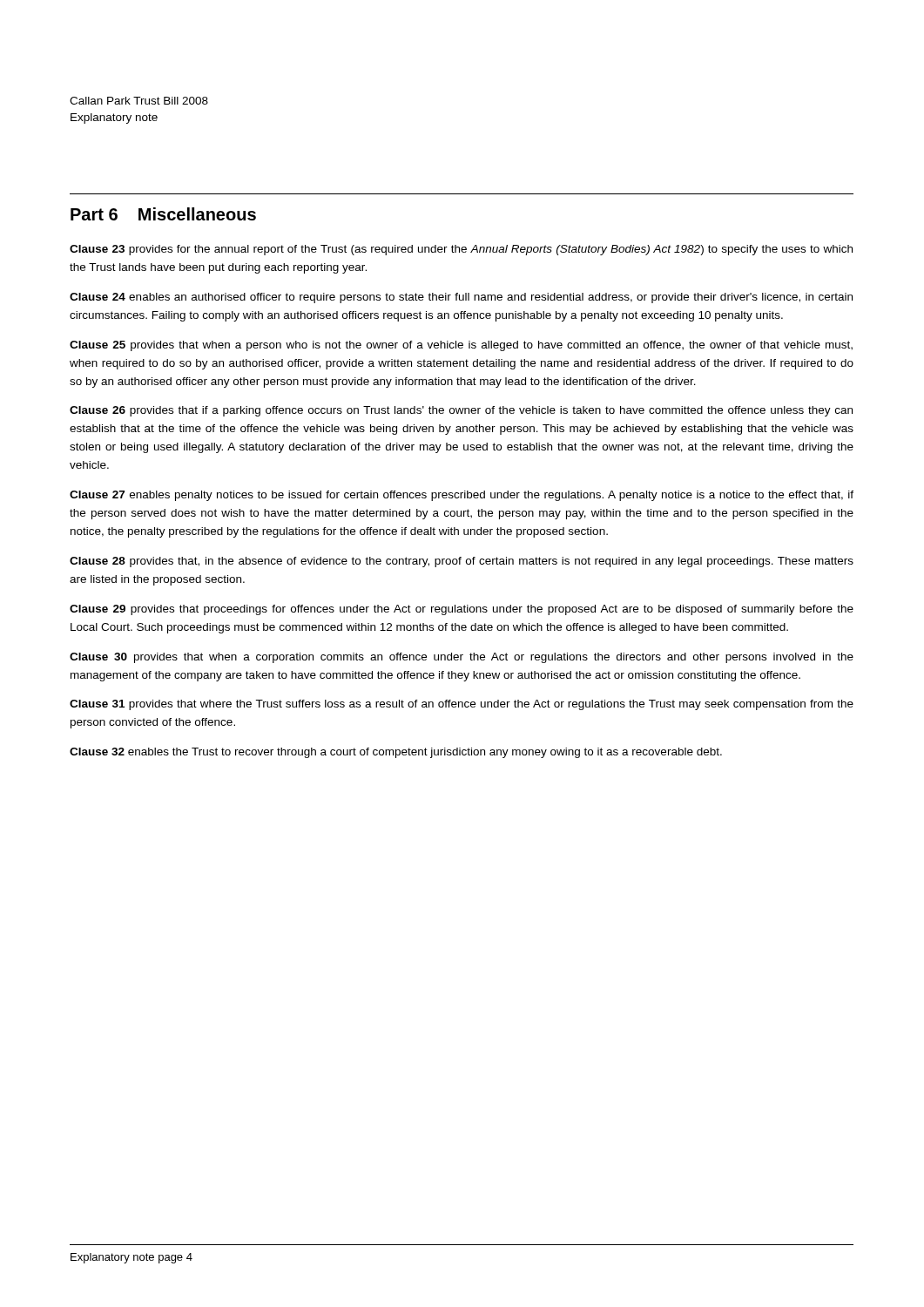
Task: Locate the text block that says "Clause 26 provides that if a parking offence"
Action: 462,438
